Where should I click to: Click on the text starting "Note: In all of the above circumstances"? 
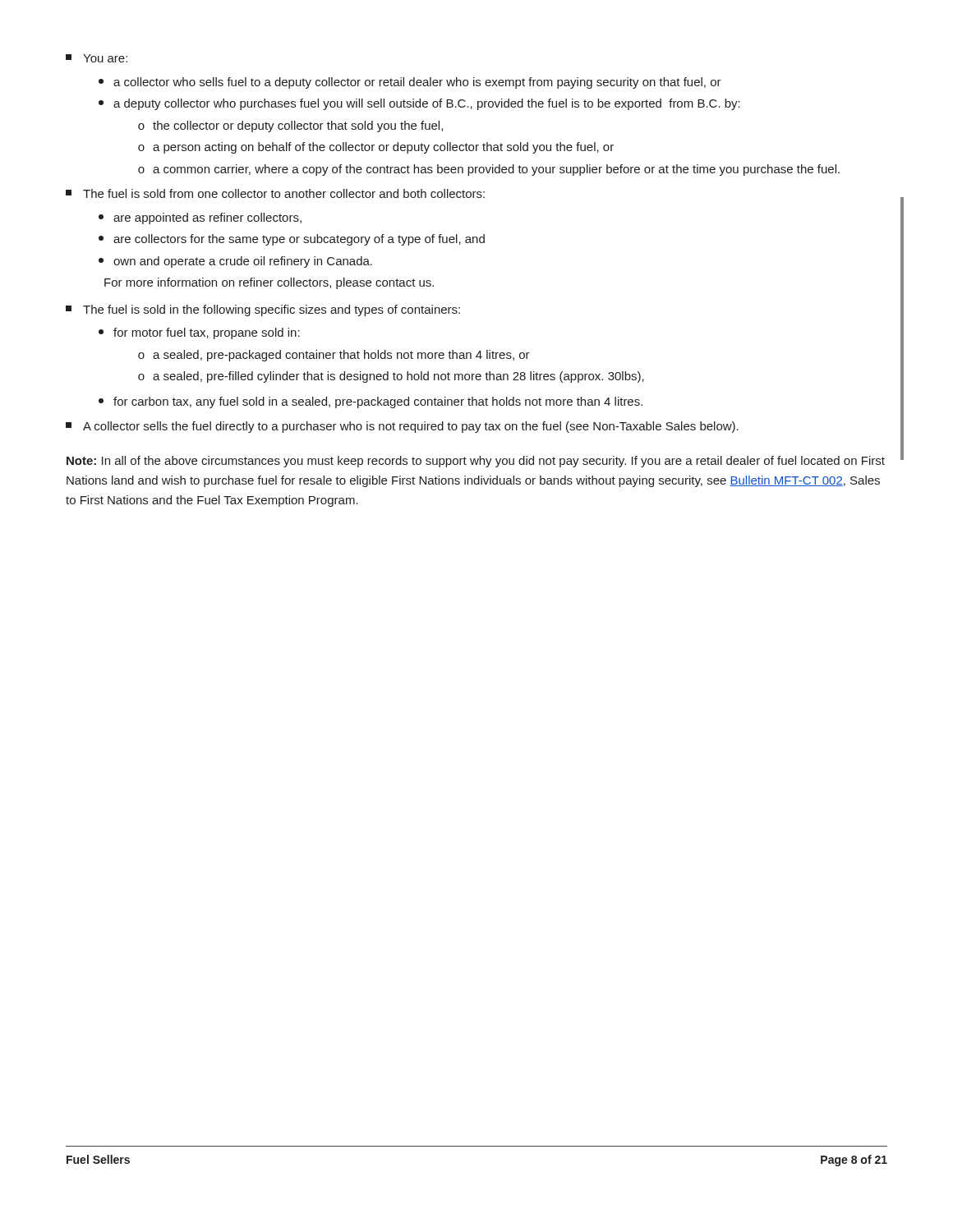click(x=475, y=480)
